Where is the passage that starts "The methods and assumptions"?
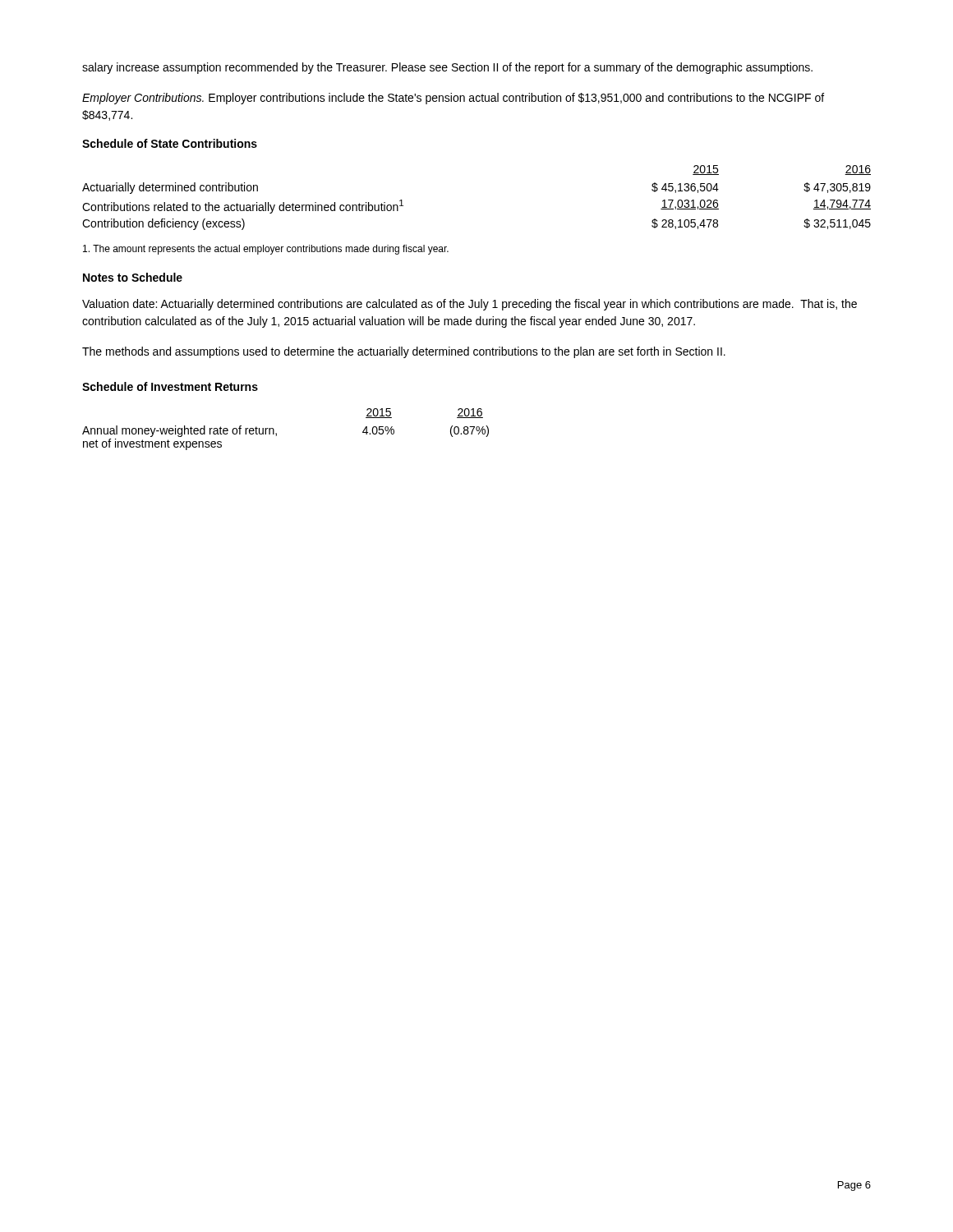The width and height of the screenshot is (953, 1232). click(404, 351)
